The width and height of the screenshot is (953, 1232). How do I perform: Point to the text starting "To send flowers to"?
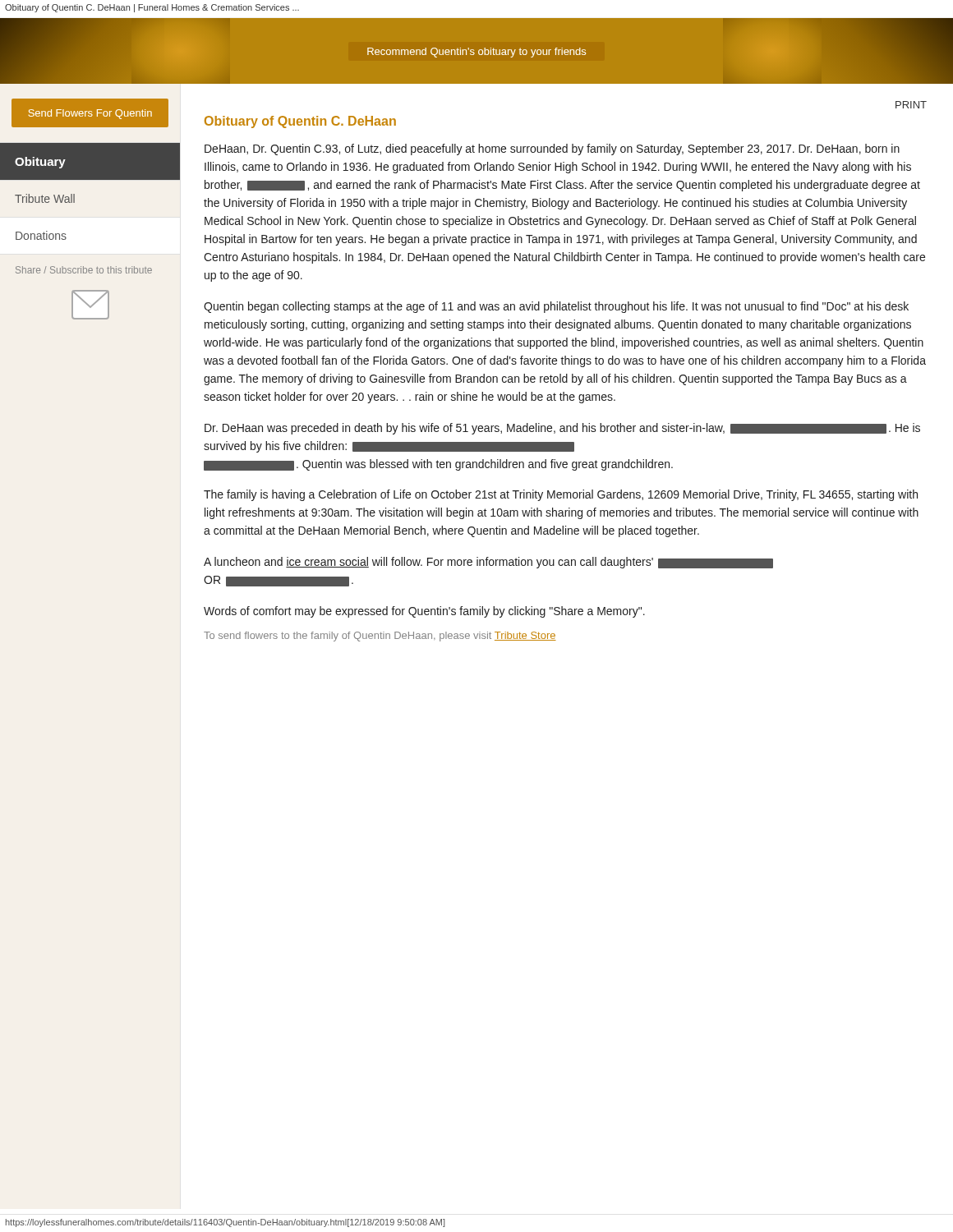point(380,636)
